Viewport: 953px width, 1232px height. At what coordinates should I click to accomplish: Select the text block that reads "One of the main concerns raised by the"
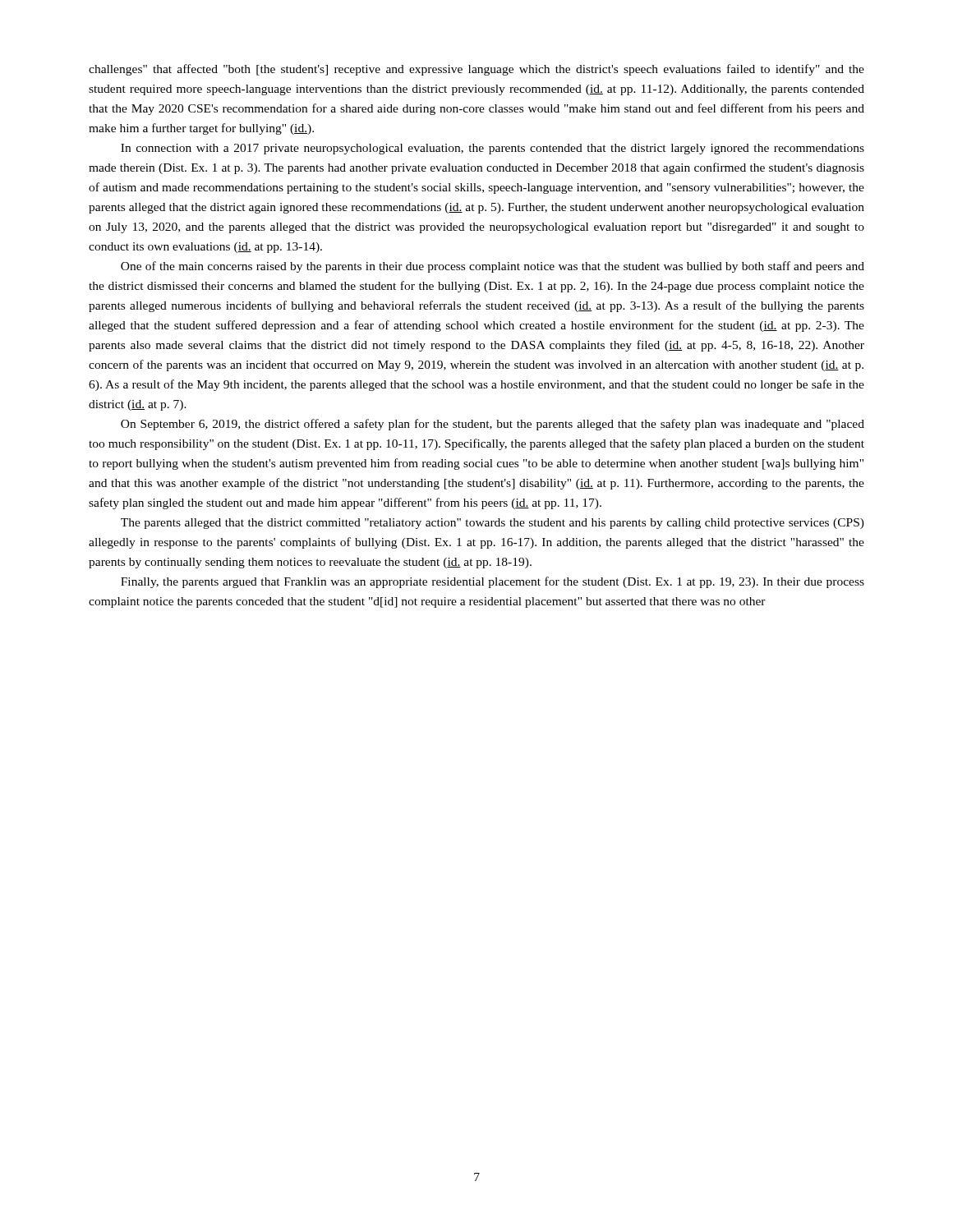[x=476, y=335]
